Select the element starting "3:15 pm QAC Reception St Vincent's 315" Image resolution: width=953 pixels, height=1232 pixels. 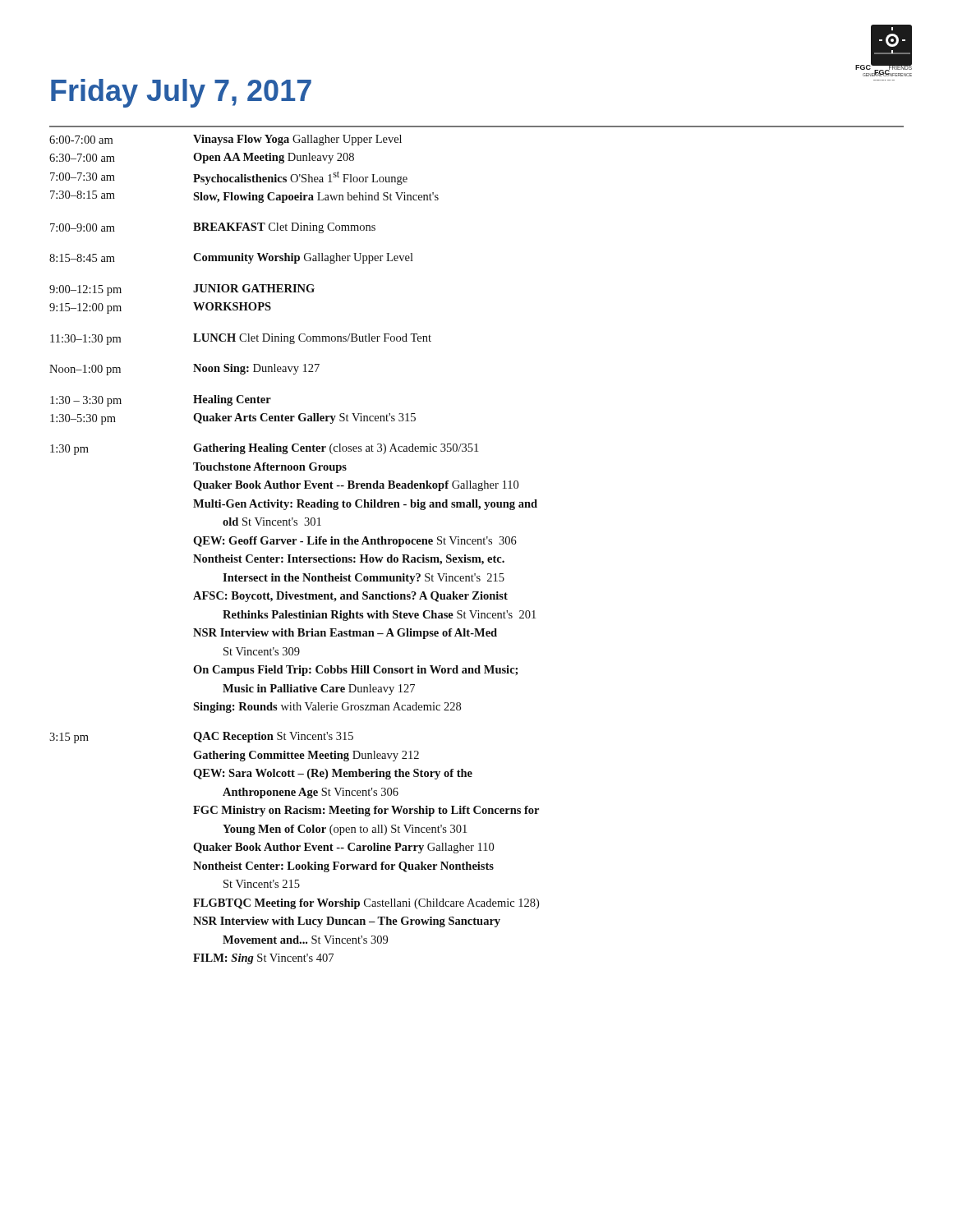476,847
